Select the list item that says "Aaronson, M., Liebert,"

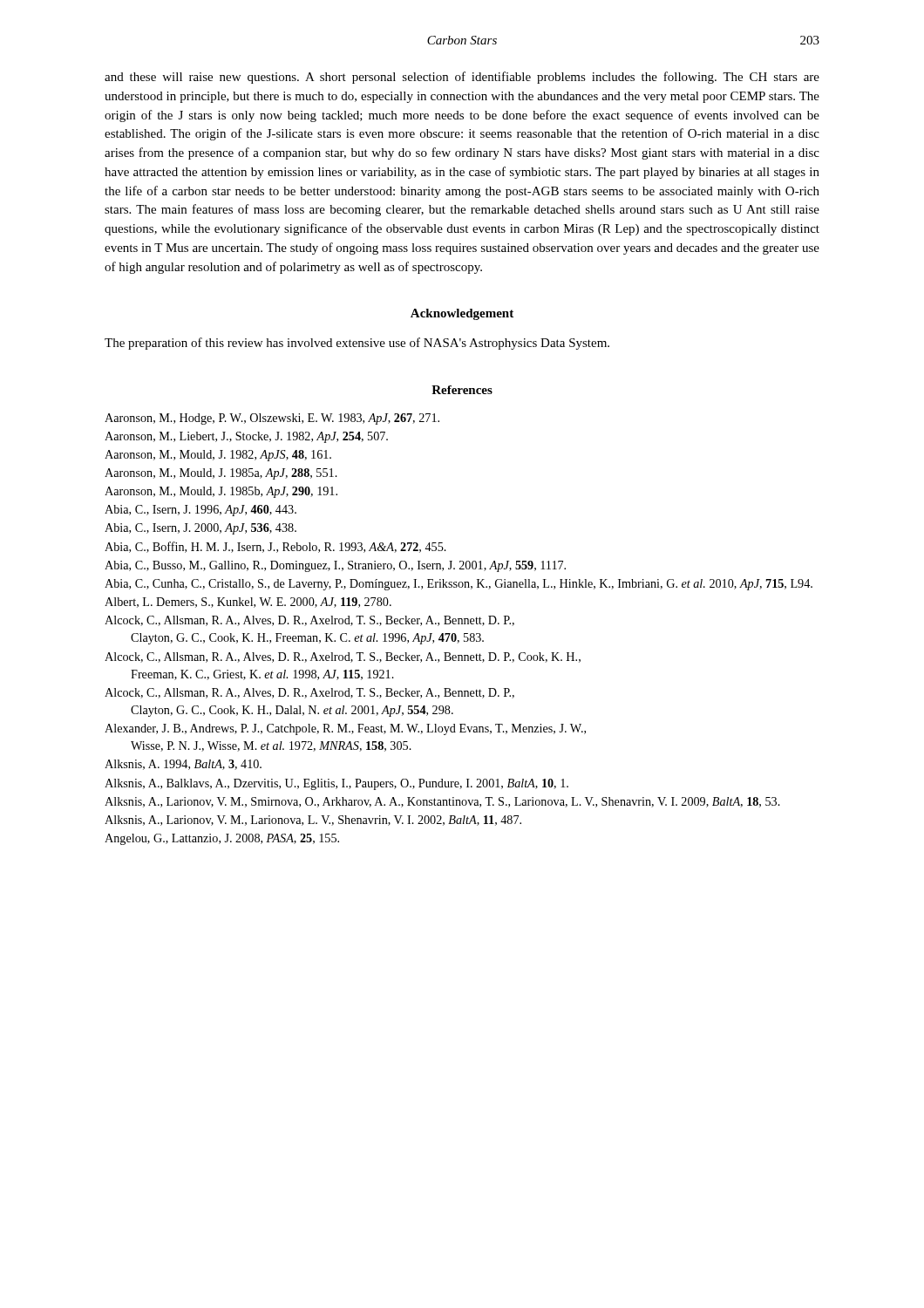point(247,436)
